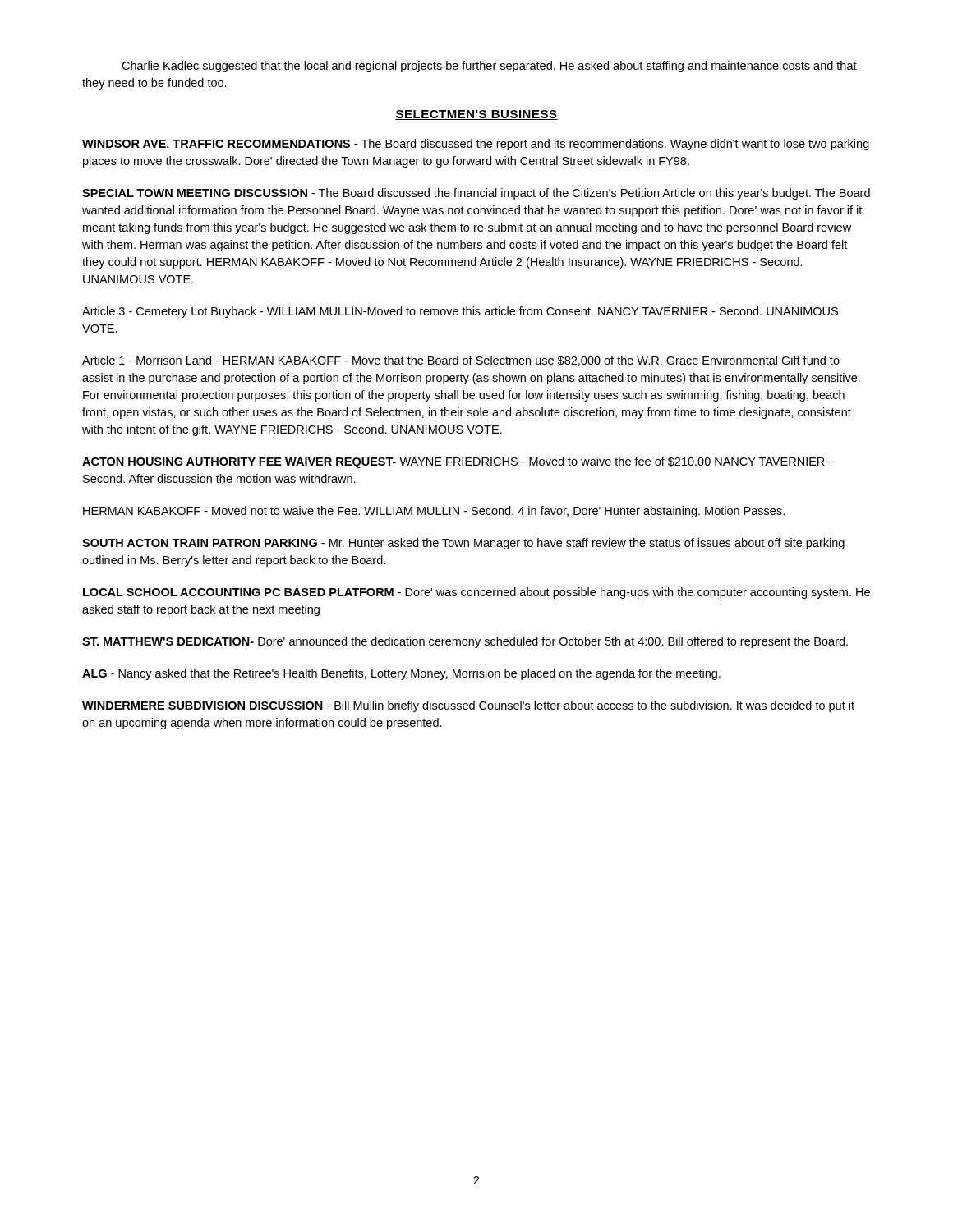The image size is (953, 1232).
Task: Where is the passage that starts "Article 1 - Morrison Land -"?
Action: click(471, 395)
